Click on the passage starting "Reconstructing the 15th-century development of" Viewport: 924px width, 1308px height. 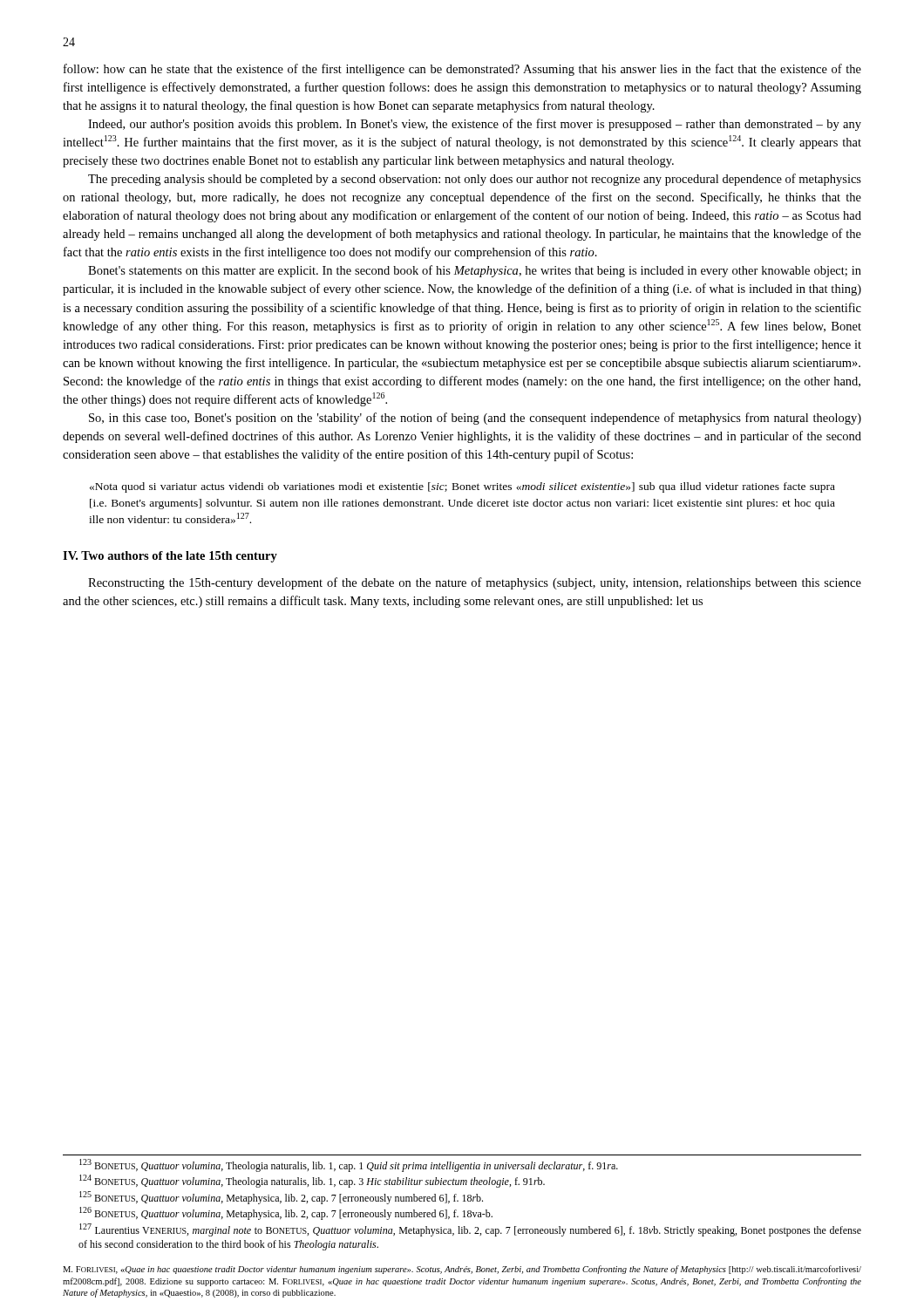point(462,592)
